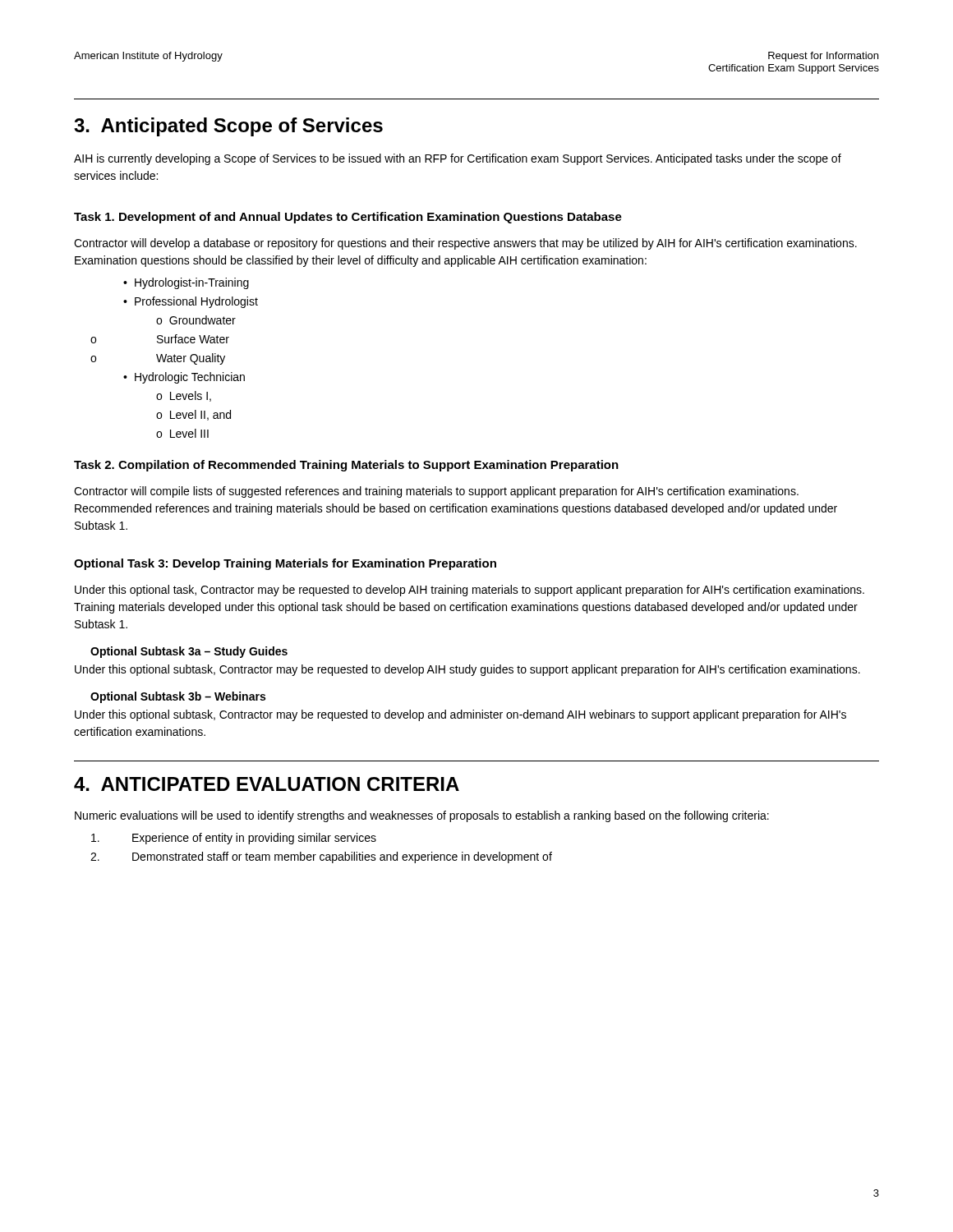Locate the passage starting "Under this optional task, Contractor may be requested"
Image resolution: width=953 pixels, height=1232 pixels.
click(469, 607)
